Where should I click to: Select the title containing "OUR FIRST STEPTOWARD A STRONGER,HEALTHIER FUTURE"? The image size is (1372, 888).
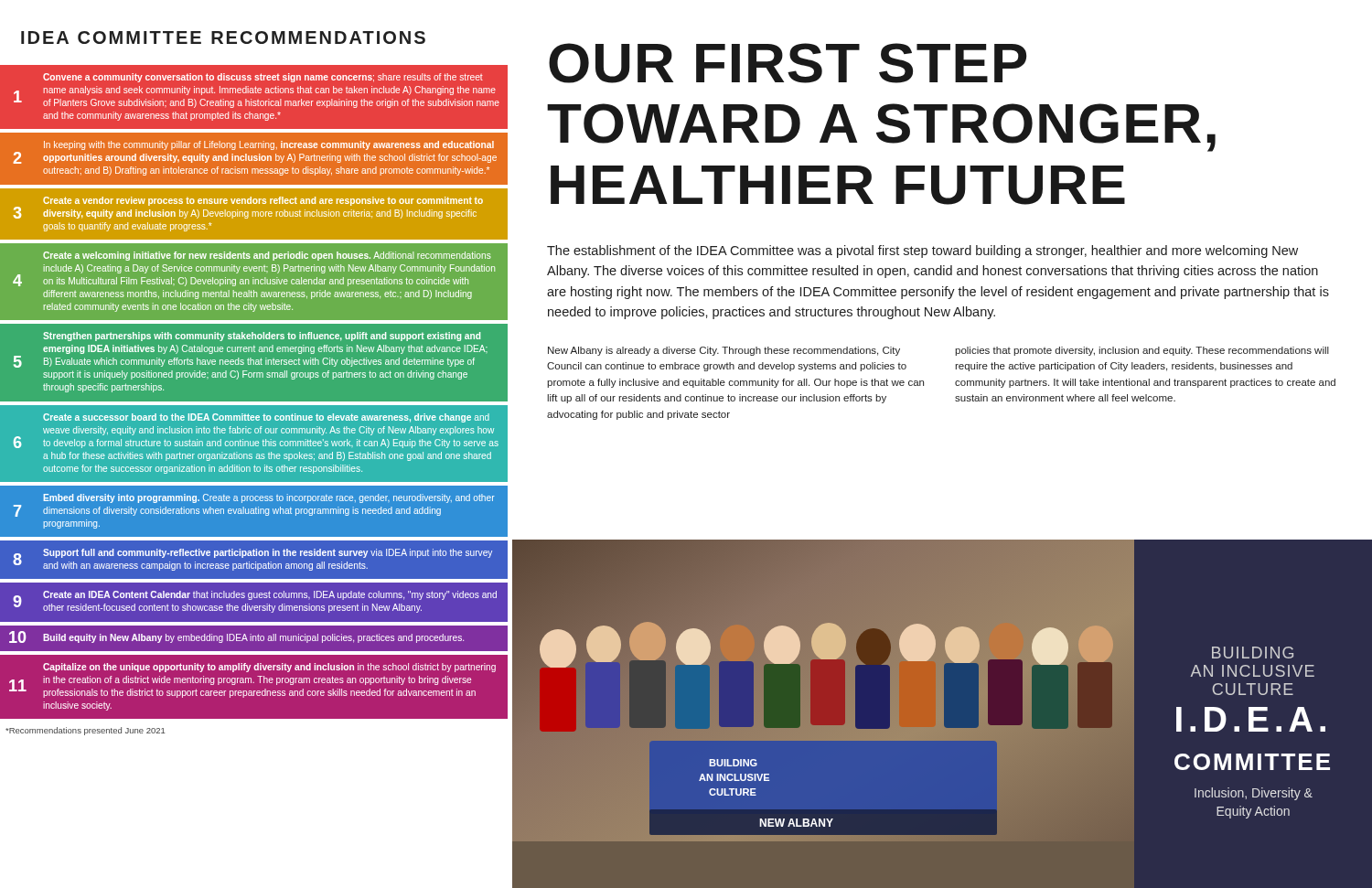point(883,124)
